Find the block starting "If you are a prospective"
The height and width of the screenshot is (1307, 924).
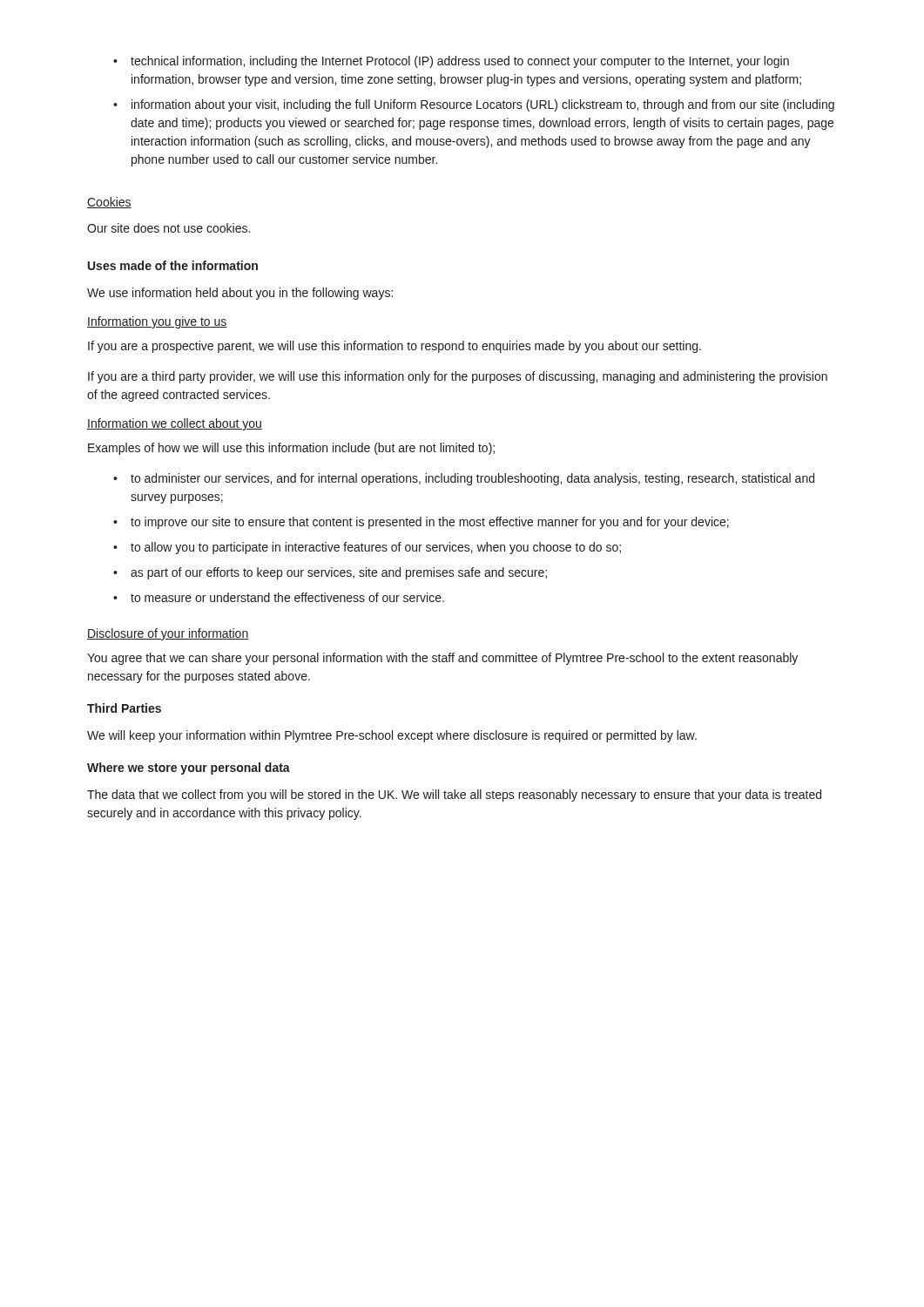(x=394, y=346)
